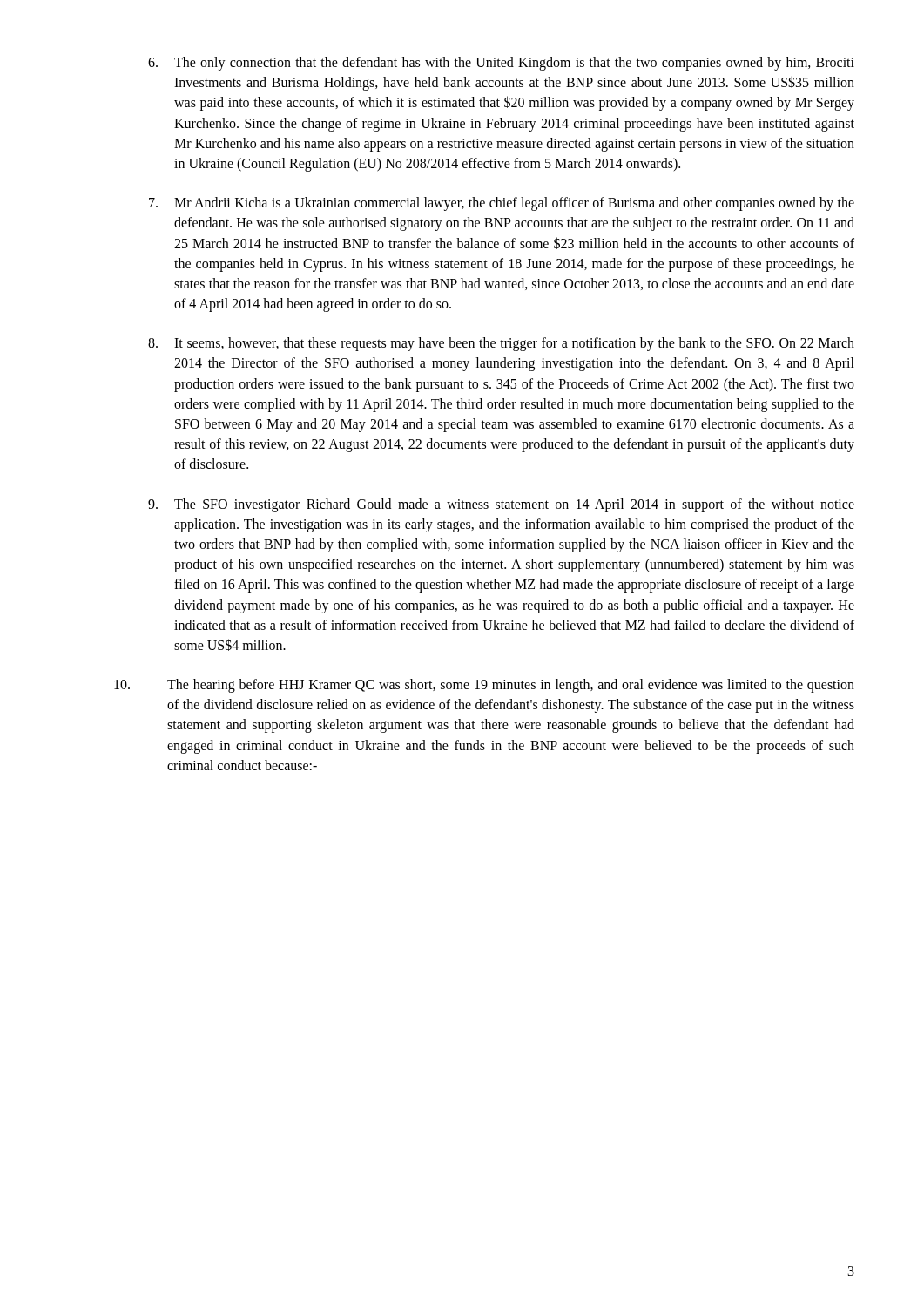
Task: Navigate to the text block starting "7. Mr Andrii Kicha is a"
Action: point(484,253)
